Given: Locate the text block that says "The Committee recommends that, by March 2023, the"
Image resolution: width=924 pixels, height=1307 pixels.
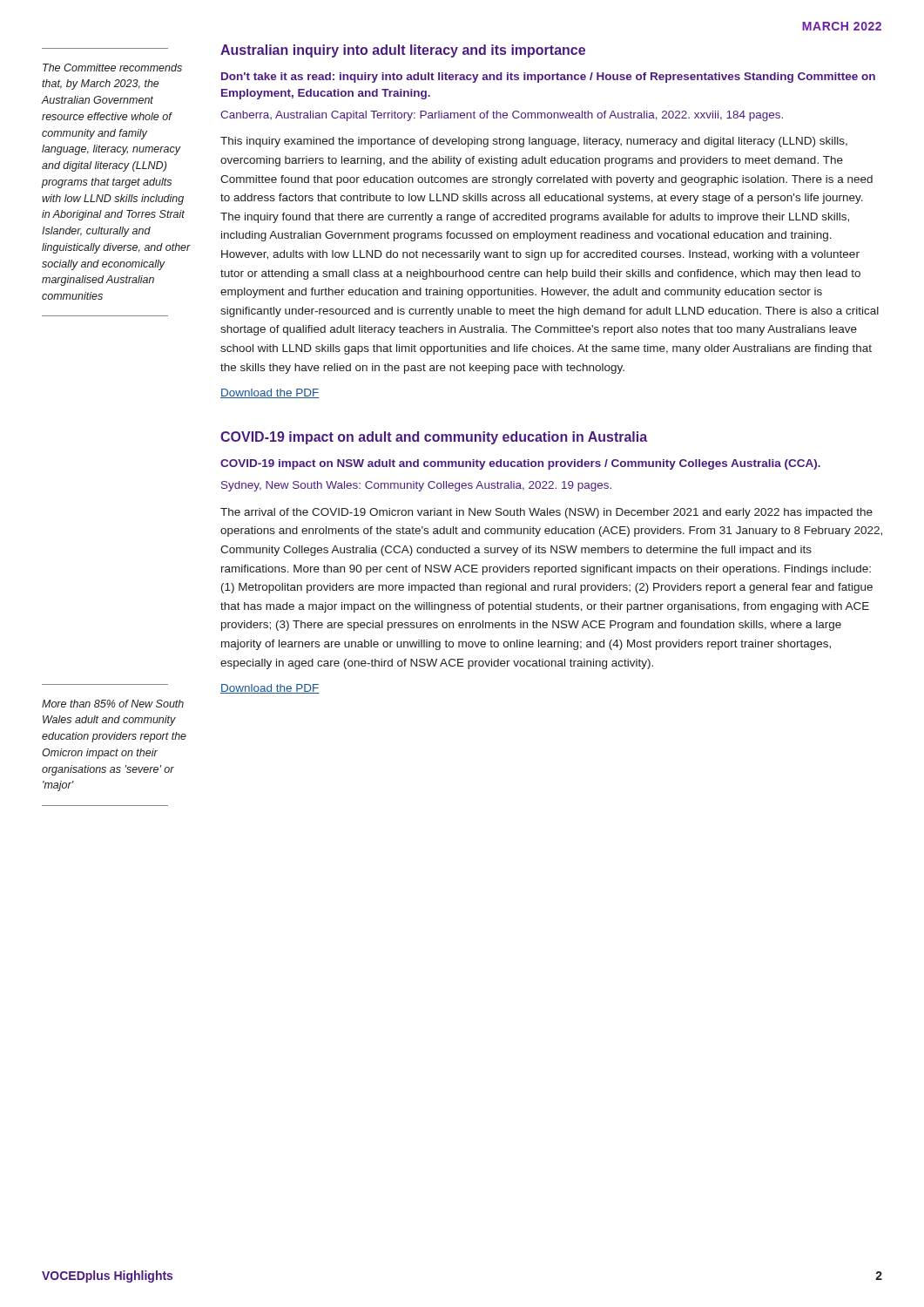Looking at the screenshot, I should 118,182.
